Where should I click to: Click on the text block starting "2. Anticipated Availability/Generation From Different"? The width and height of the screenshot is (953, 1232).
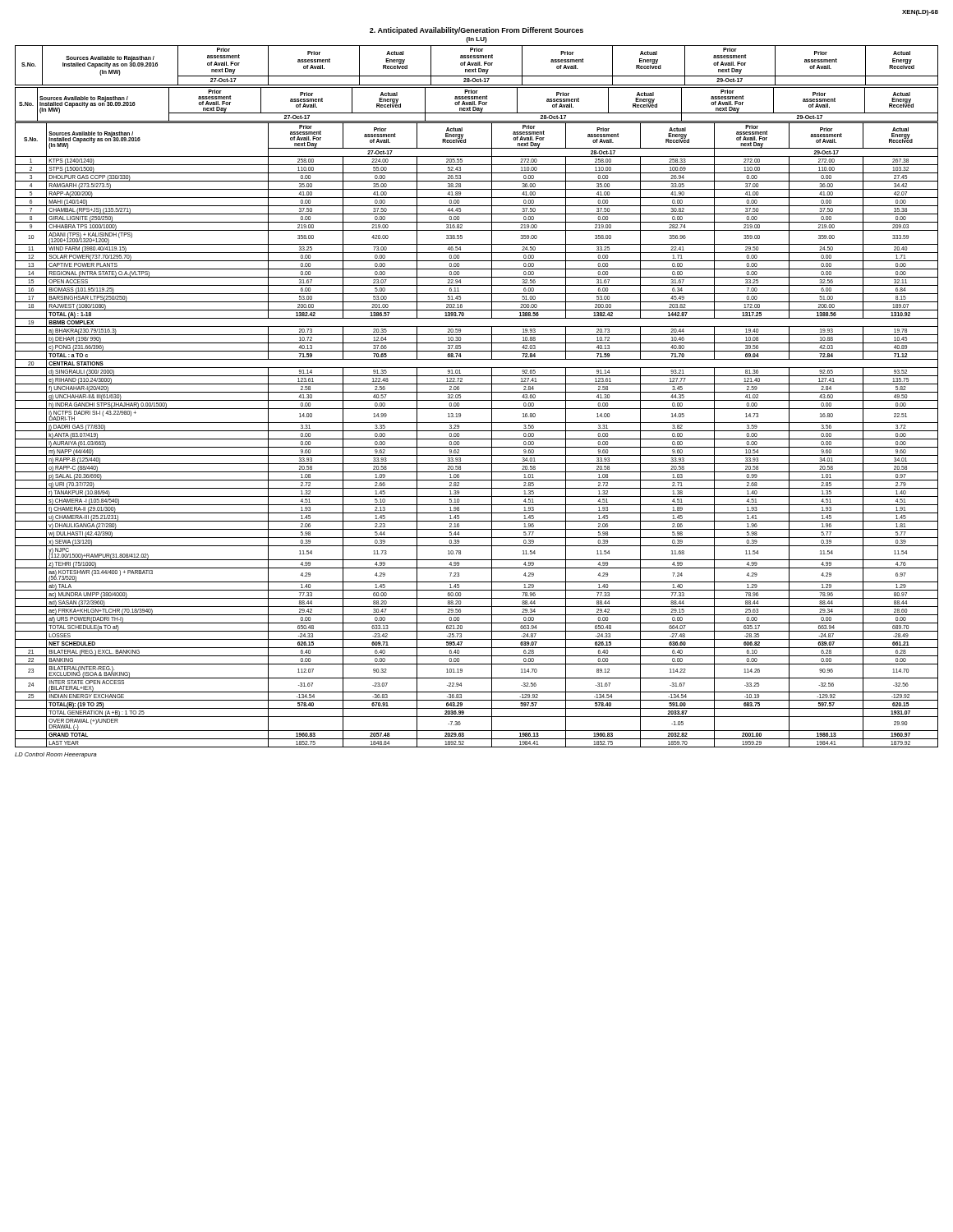click(x=476, y=30)
